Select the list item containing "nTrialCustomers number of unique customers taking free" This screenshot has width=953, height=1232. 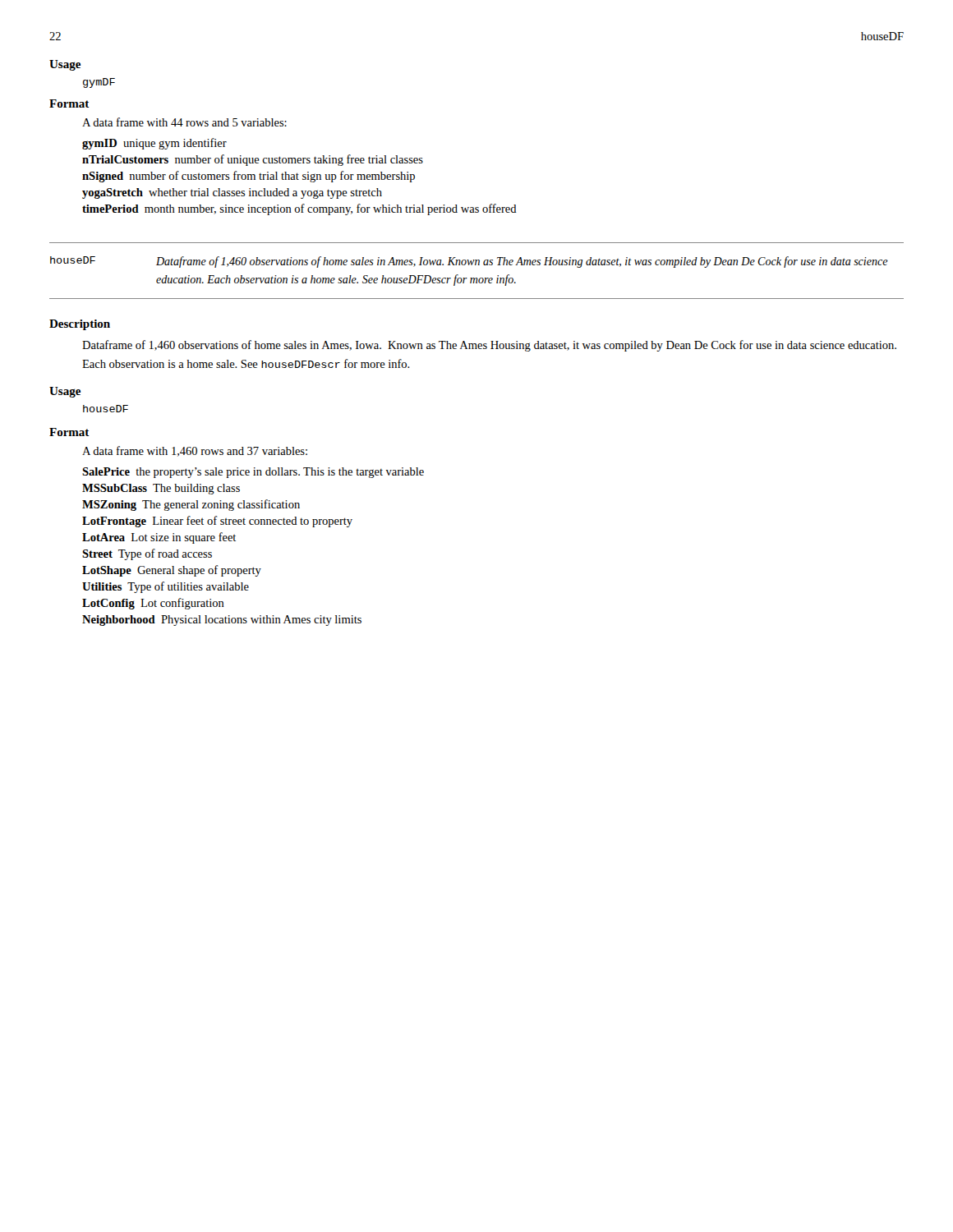253,159
